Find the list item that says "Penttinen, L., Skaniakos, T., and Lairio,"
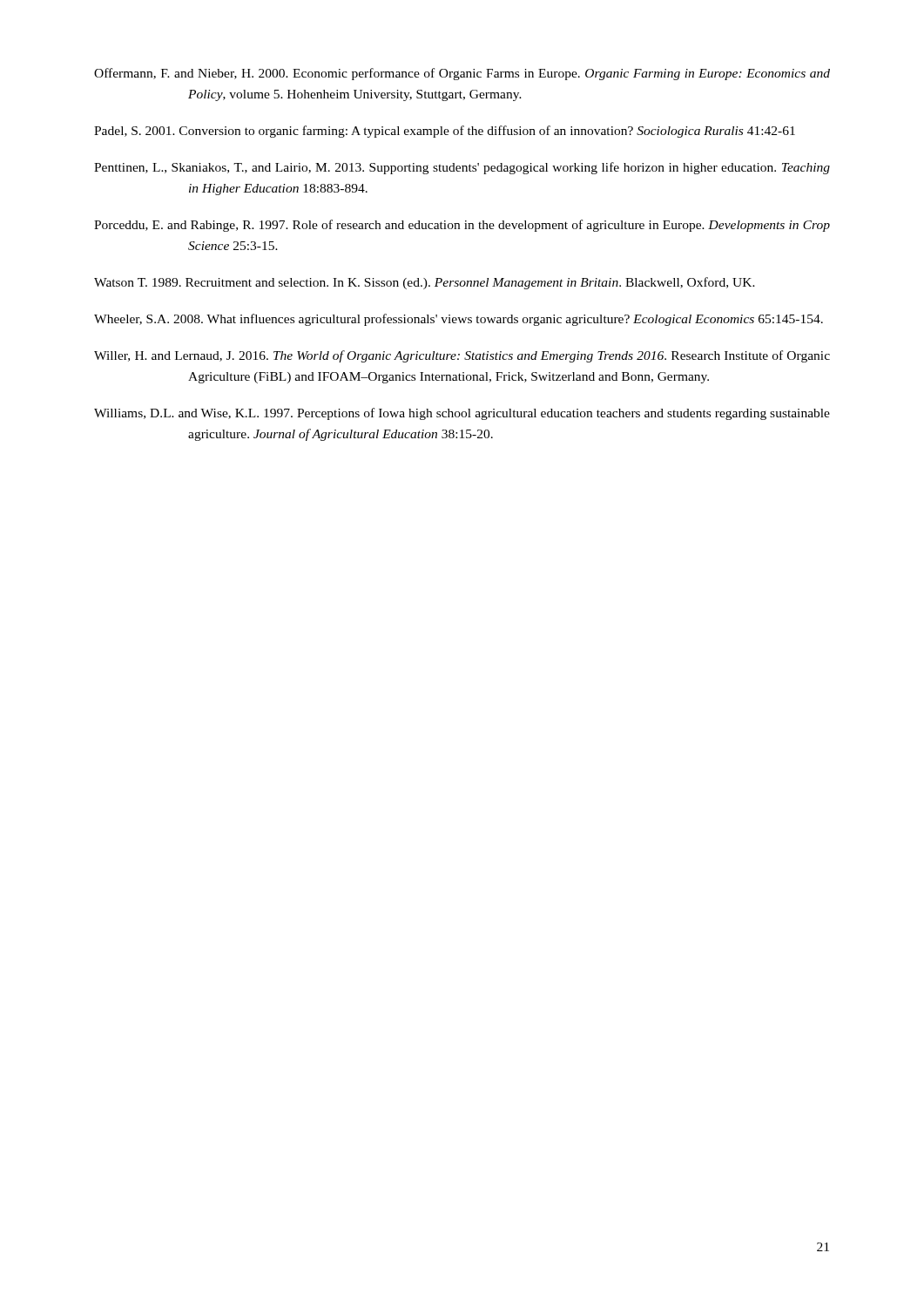 462,177
